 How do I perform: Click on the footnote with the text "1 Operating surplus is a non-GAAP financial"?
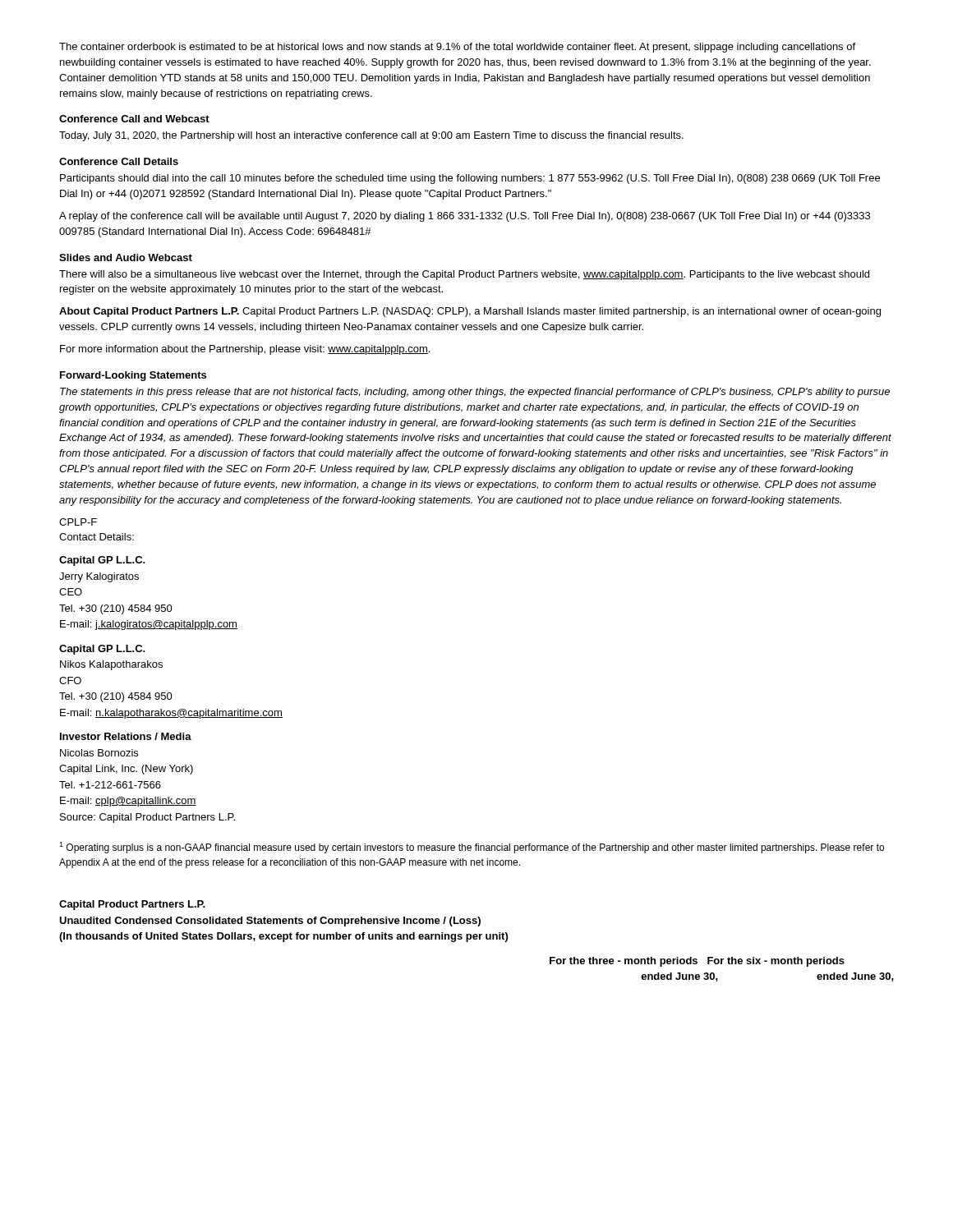[472, 854]
